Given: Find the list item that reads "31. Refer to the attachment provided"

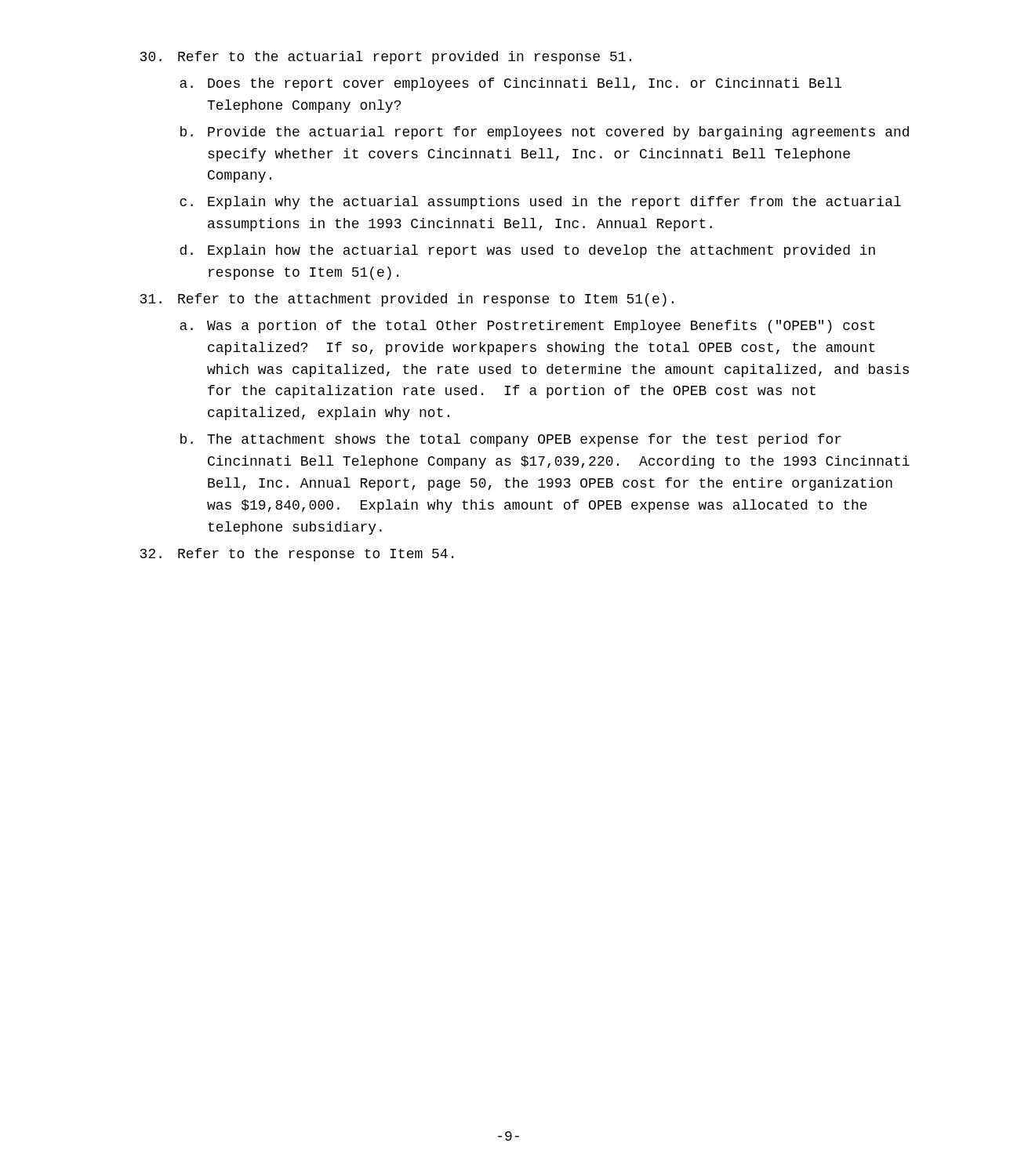Looking at the screenshot, I should 508,300.
